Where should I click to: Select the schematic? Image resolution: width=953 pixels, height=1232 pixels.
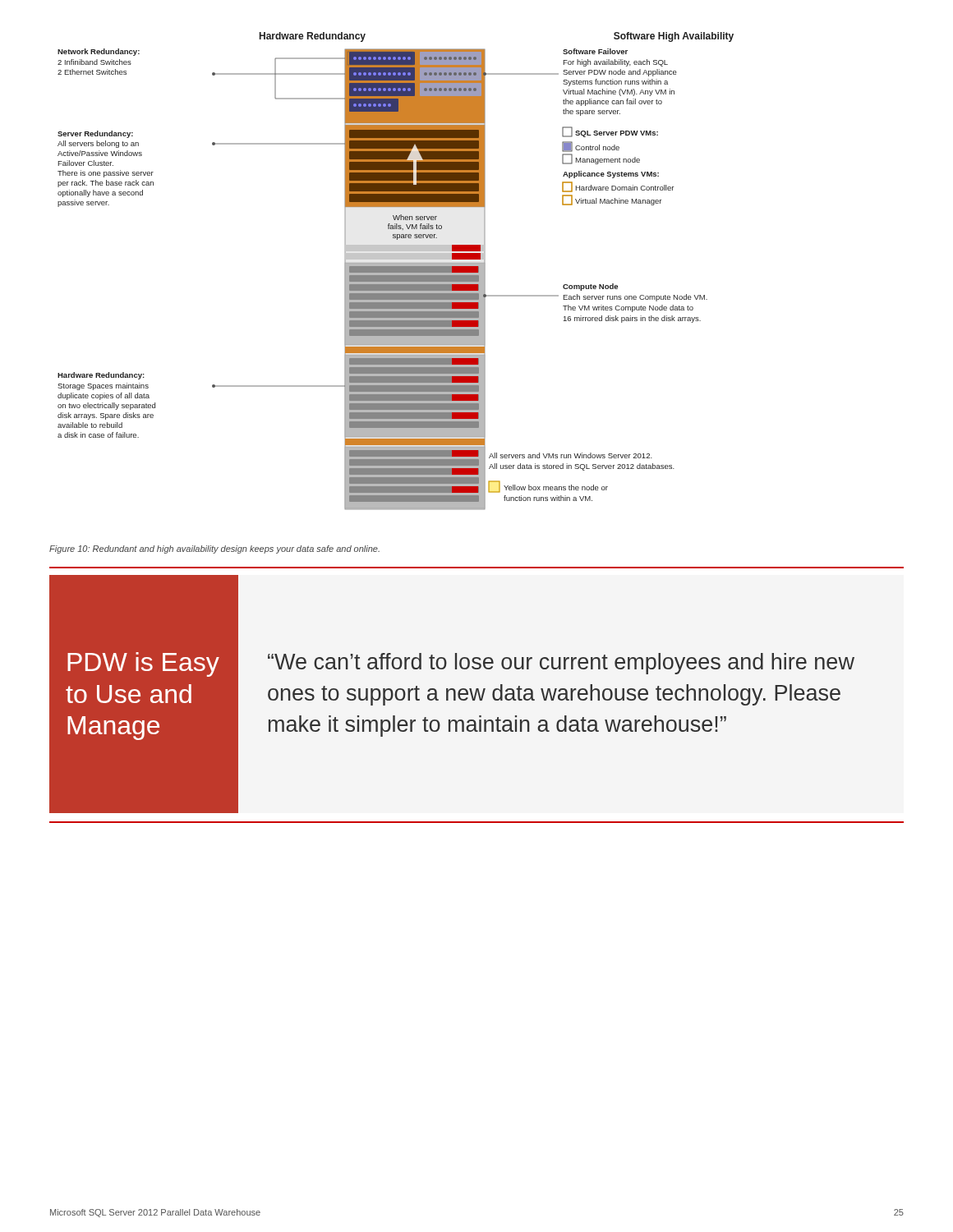[x=476, y=281]
